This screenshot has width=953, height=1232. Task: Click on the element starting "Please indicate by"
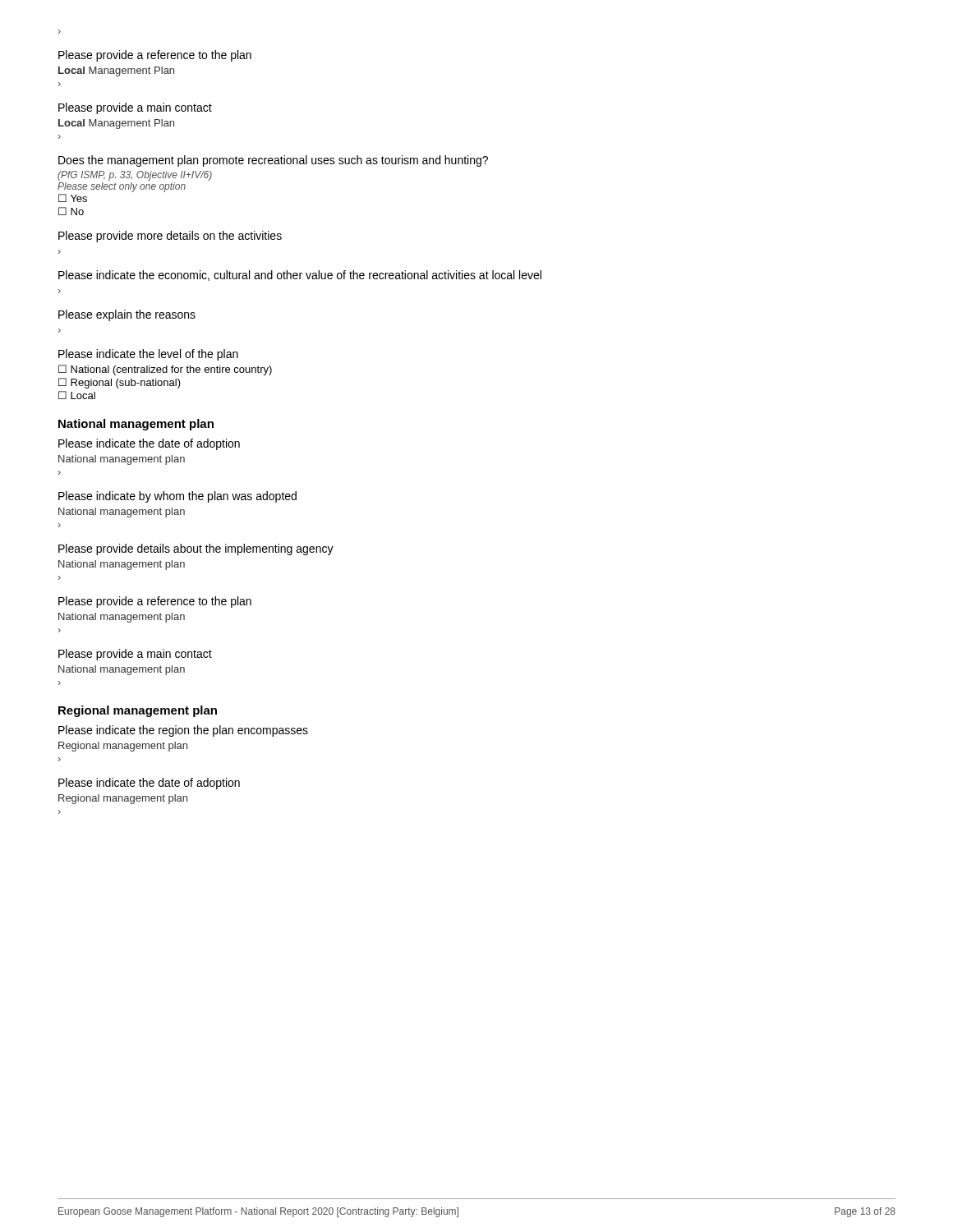coord(177,496)
